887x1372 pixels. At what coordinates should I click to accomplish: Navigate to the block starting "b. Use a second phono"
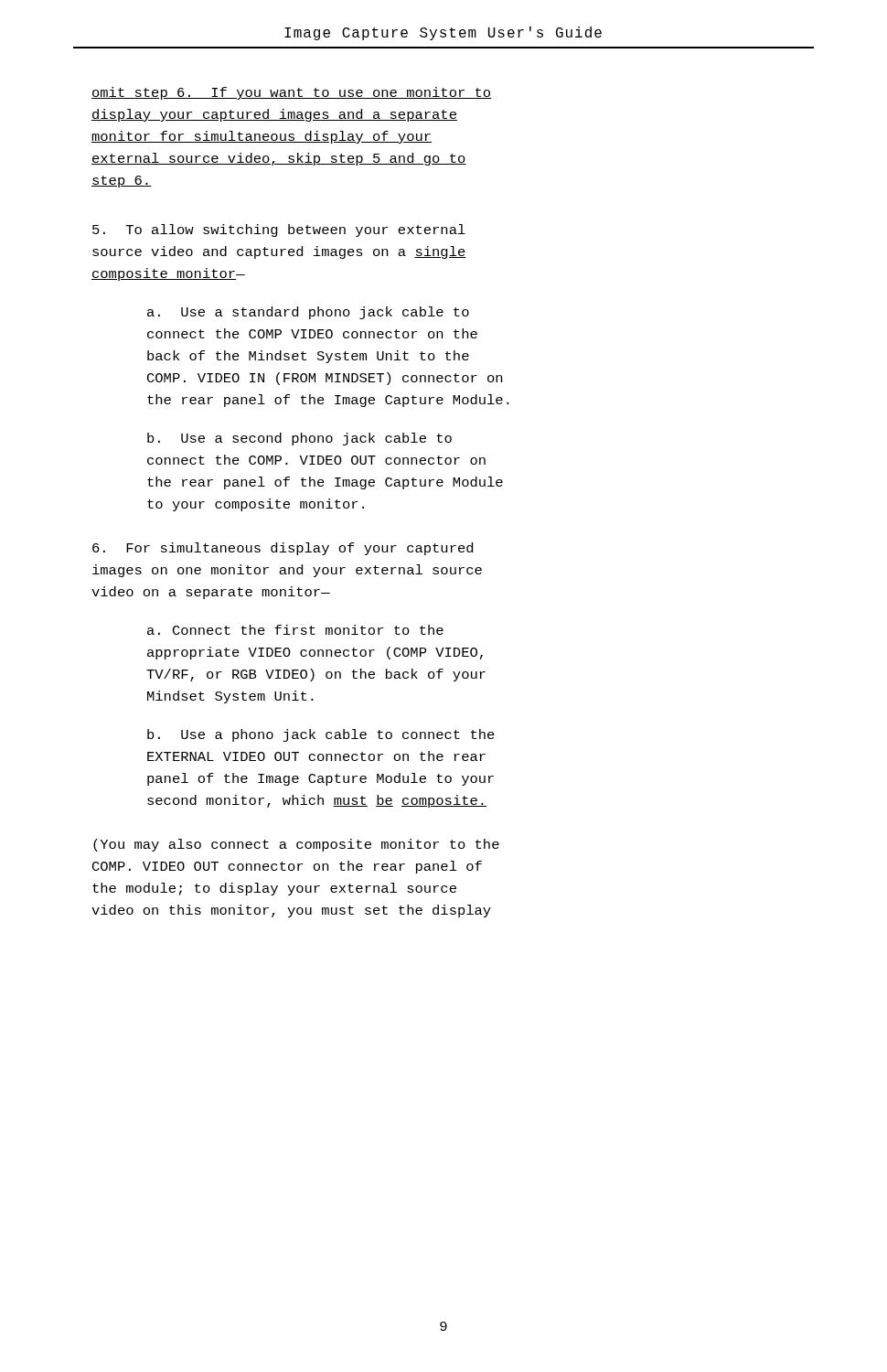pos(325,472)
